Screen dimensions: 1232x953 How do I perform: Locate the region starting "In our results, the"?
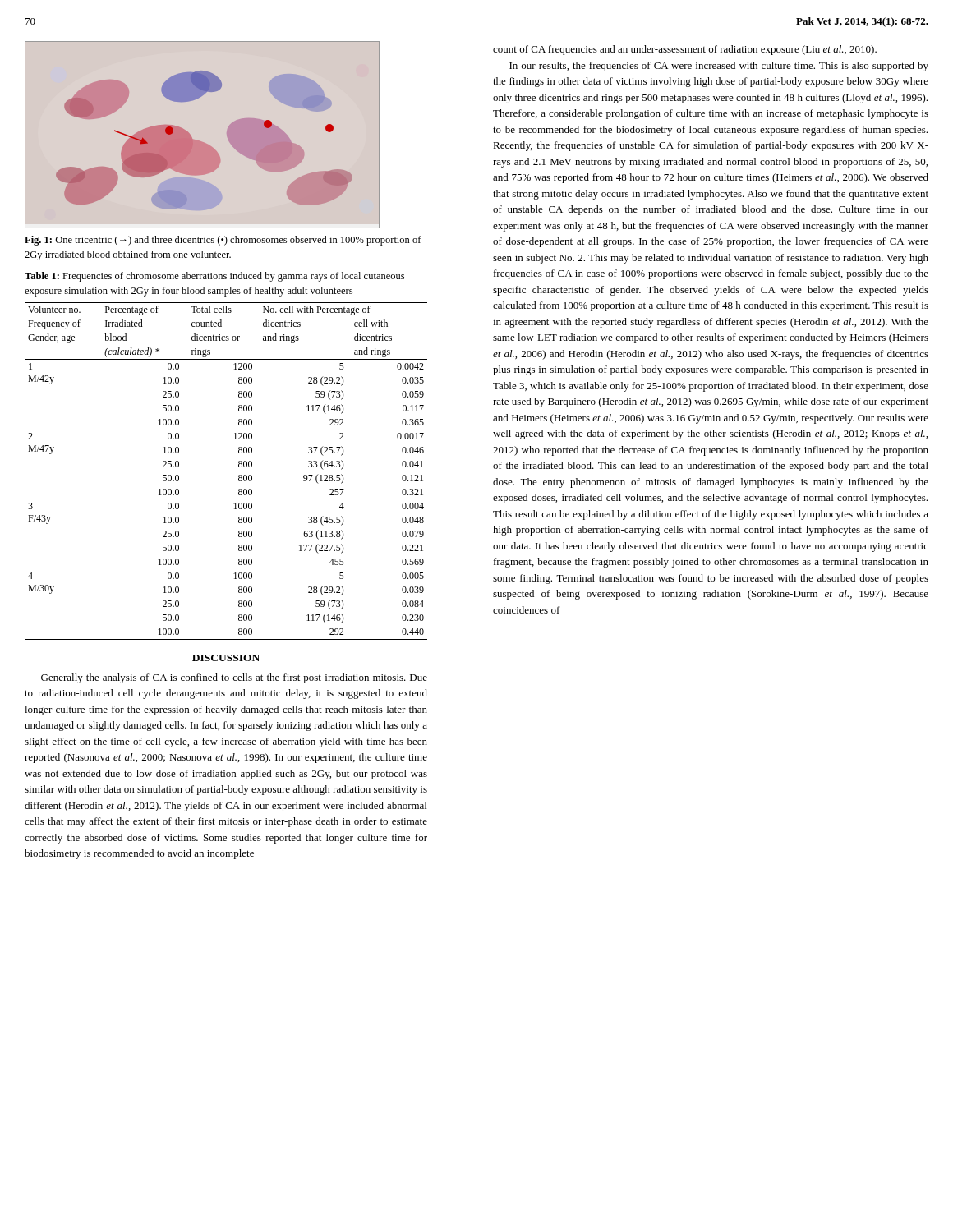[x=711, y=337]
